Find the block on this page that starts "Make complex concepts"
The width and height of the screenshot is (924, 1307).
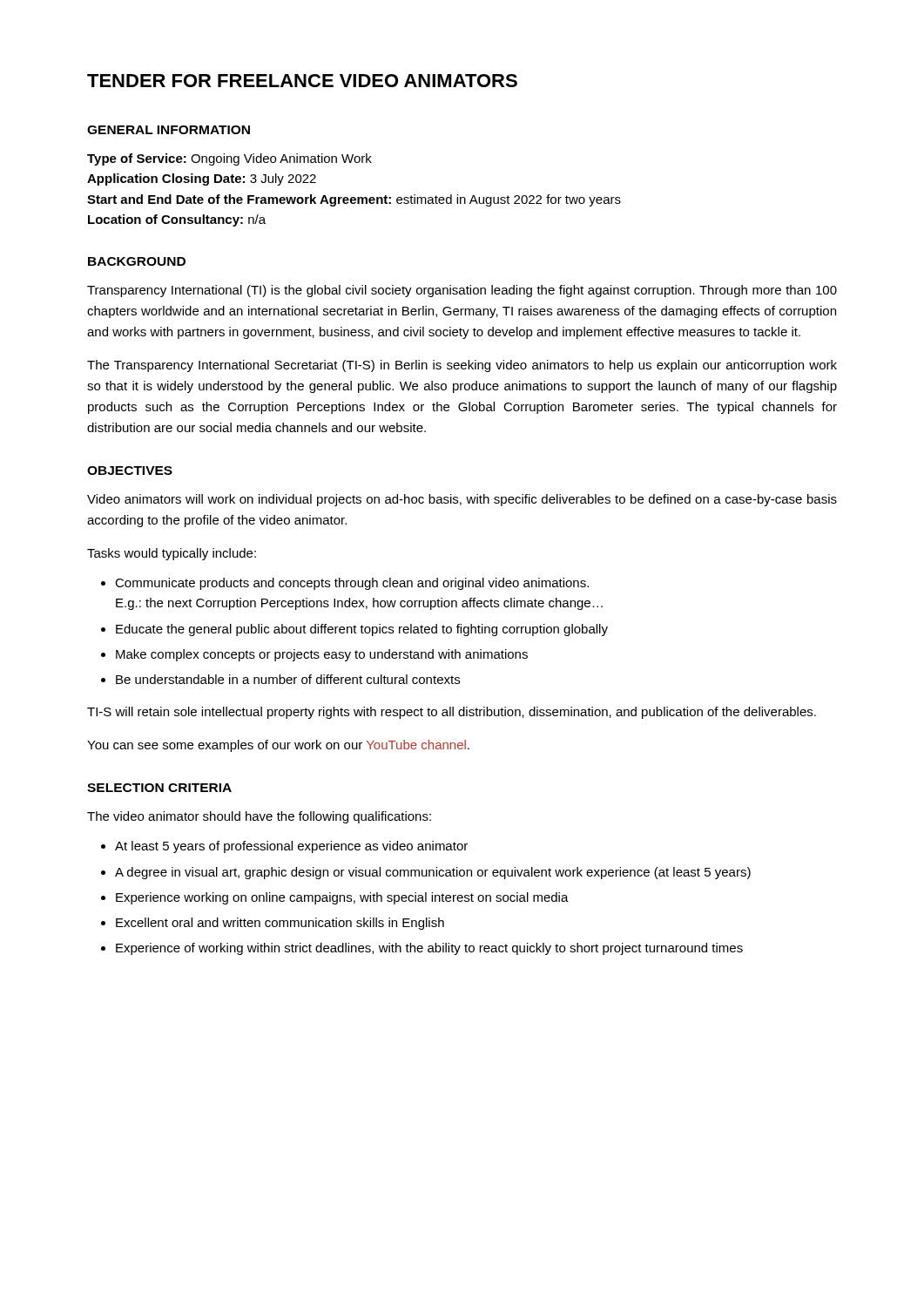(476, 654)
